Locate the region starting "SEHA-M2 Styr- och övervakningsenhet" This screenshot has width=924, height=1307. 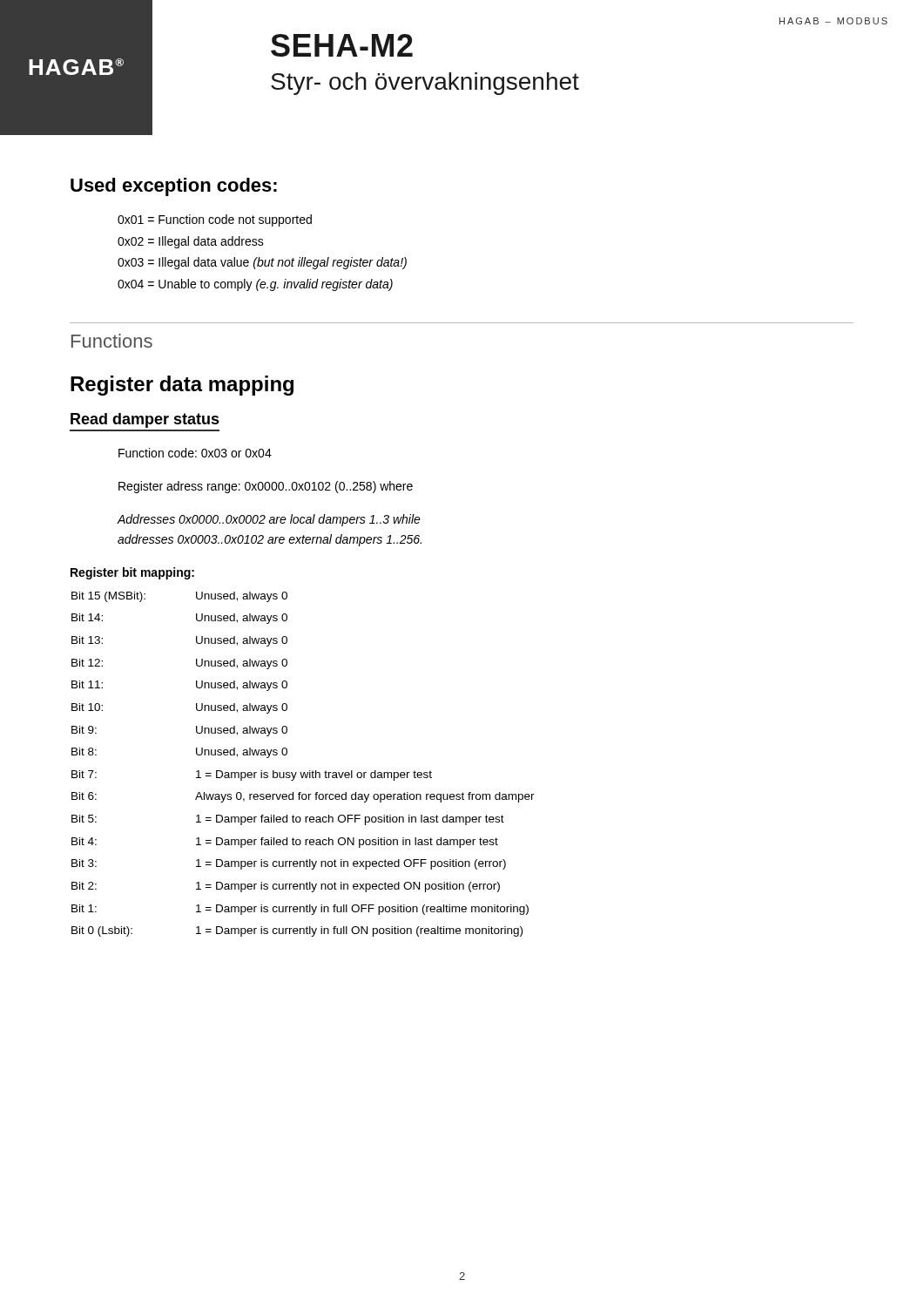[540, 62]
